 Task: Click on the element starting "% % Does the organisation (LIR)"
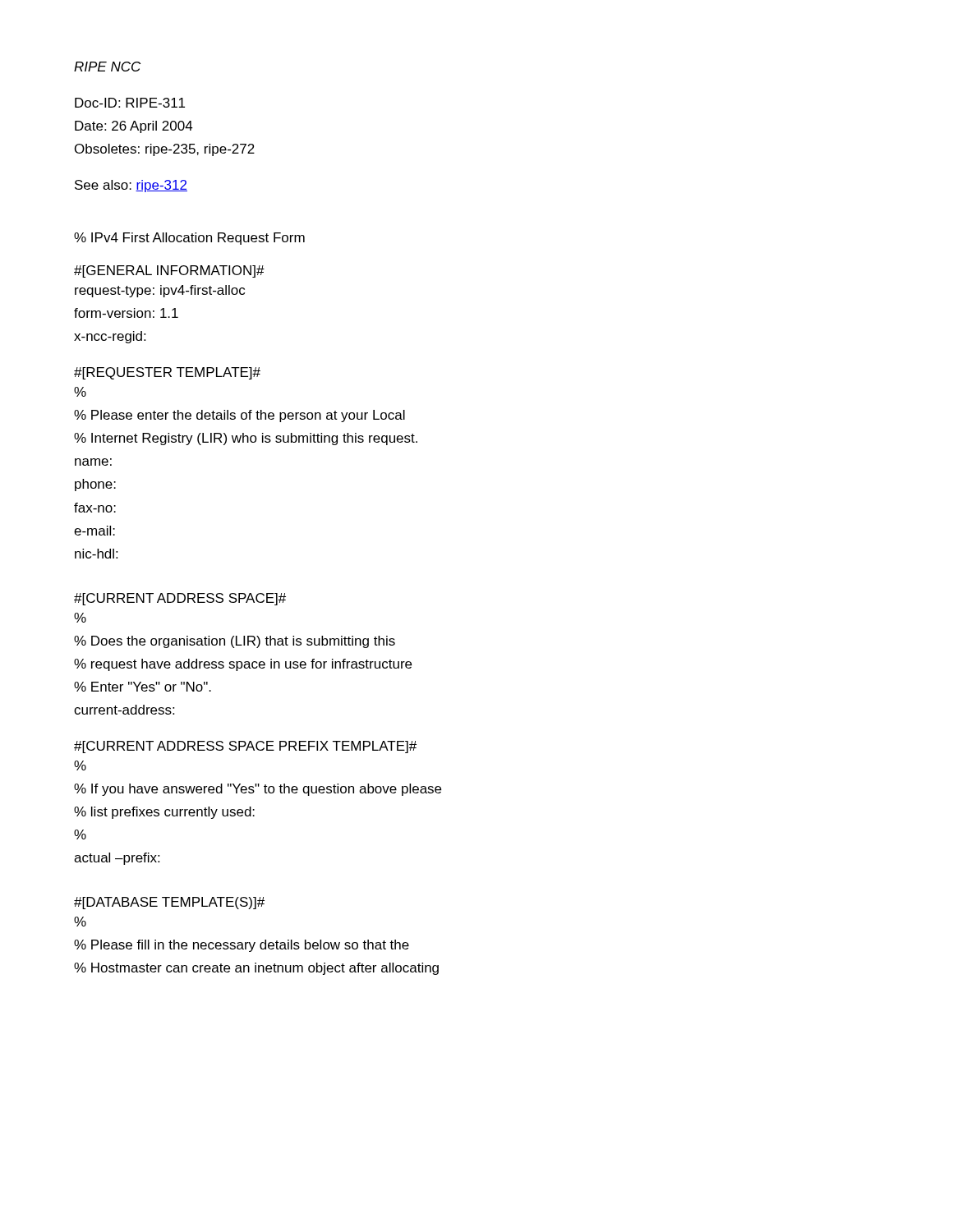pos(243,664)
